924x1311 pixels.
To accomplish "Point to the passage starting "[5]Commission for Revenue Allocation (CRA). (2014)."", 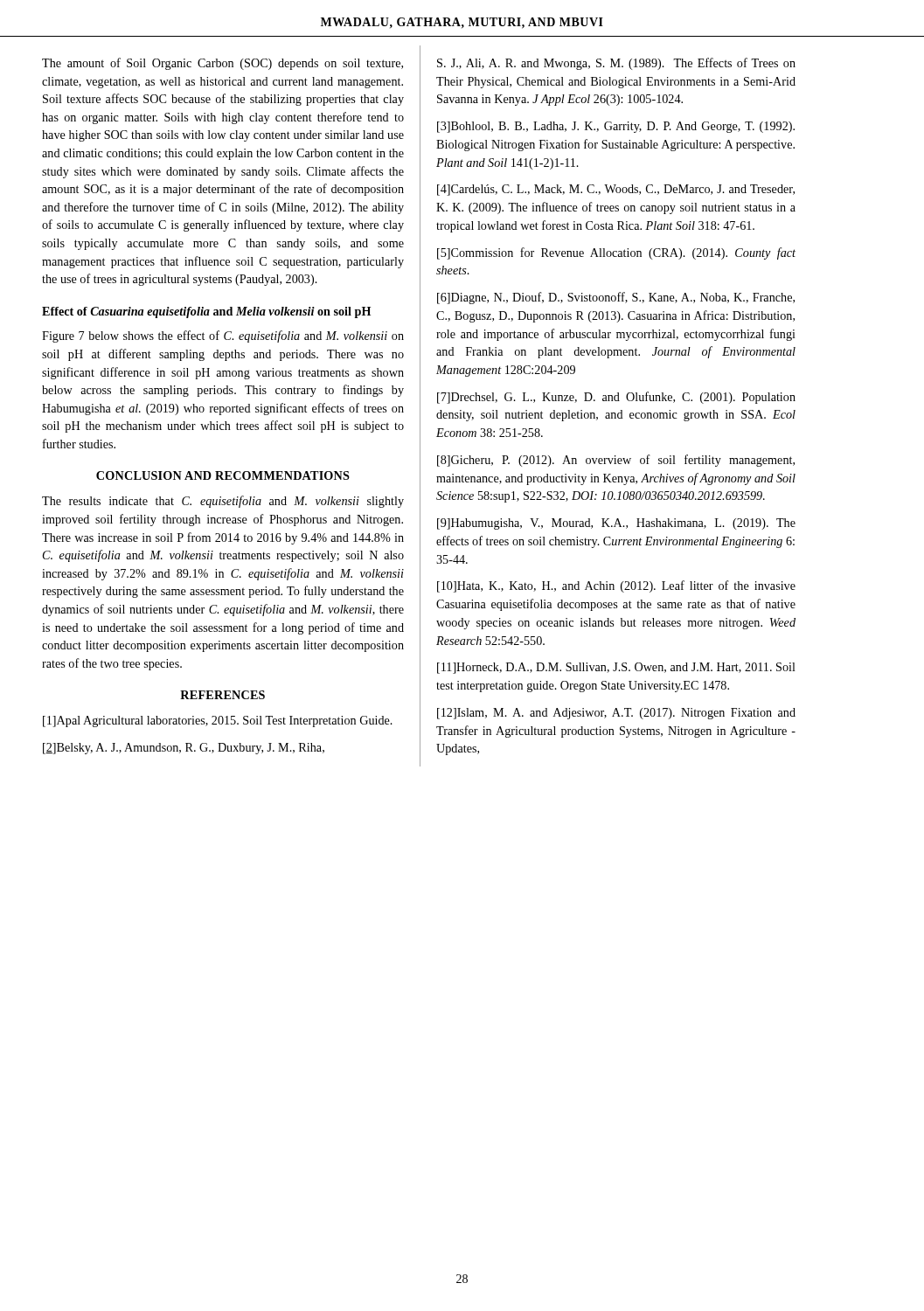I will tap(616, 261).
